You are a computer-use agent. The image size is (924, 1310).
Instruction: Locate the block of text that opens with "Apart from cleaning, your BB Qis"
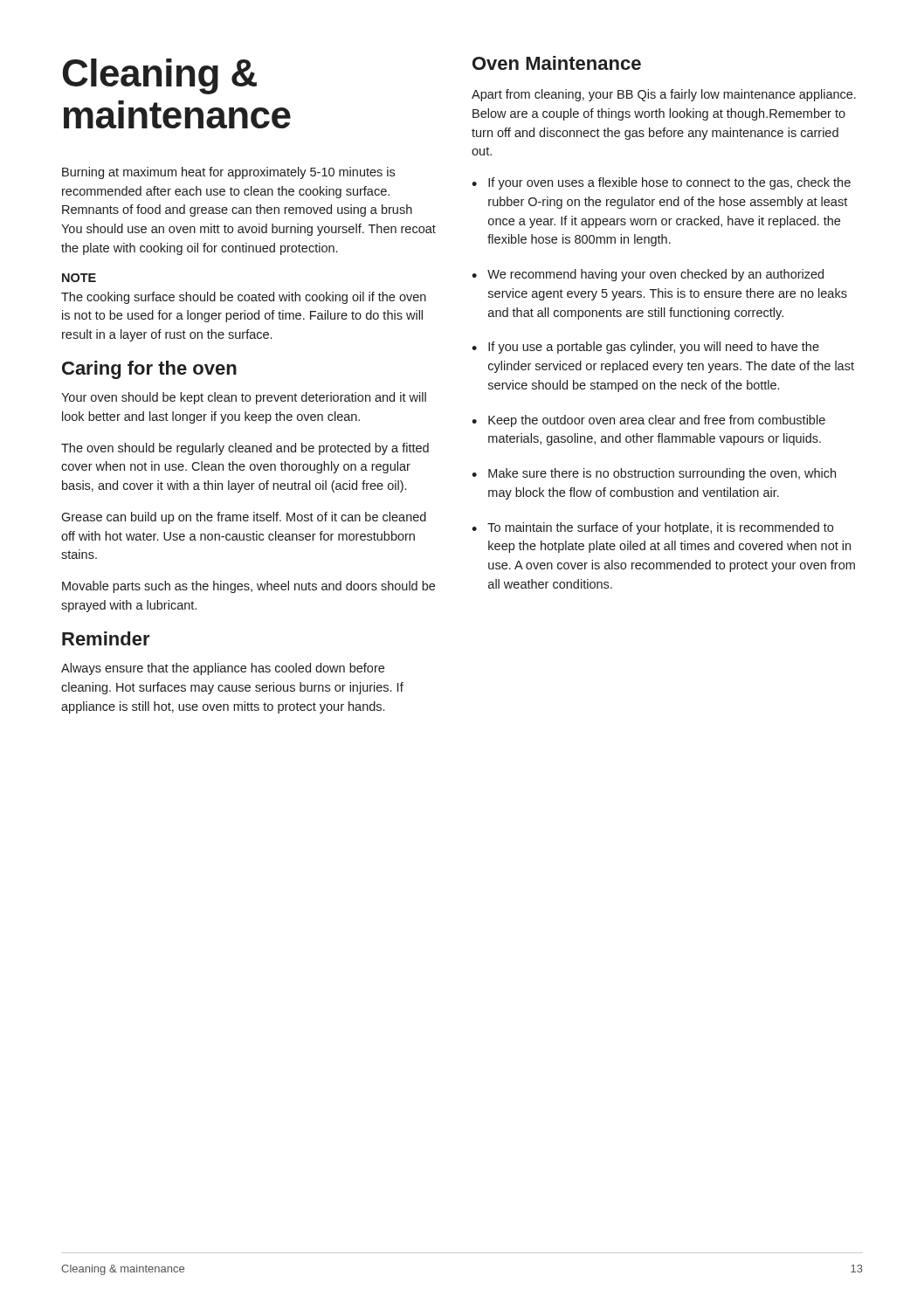(664, 123)
